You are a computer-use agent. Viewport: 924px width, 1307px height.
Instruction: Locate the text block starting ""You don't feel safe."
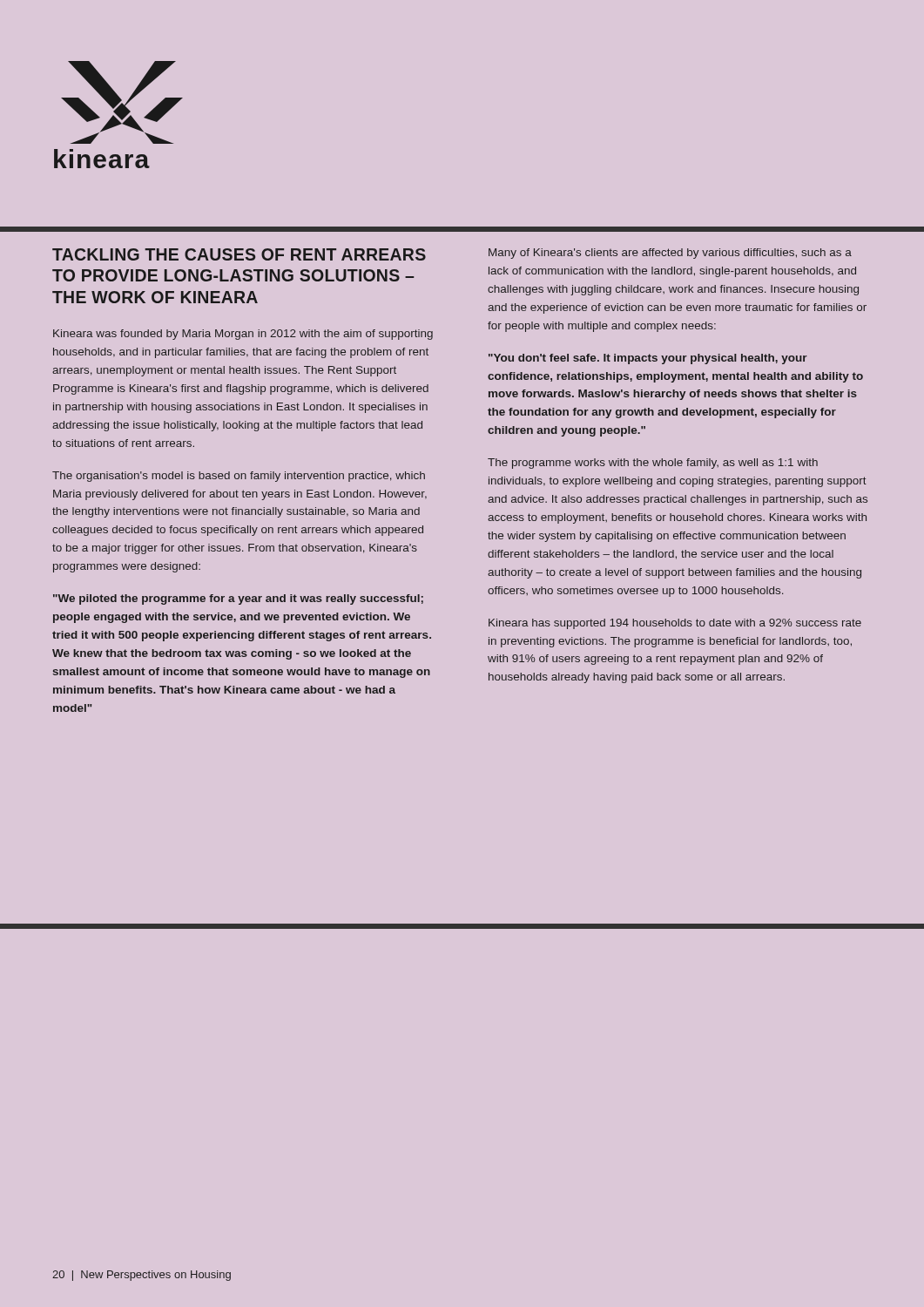[x=675, y=394]
